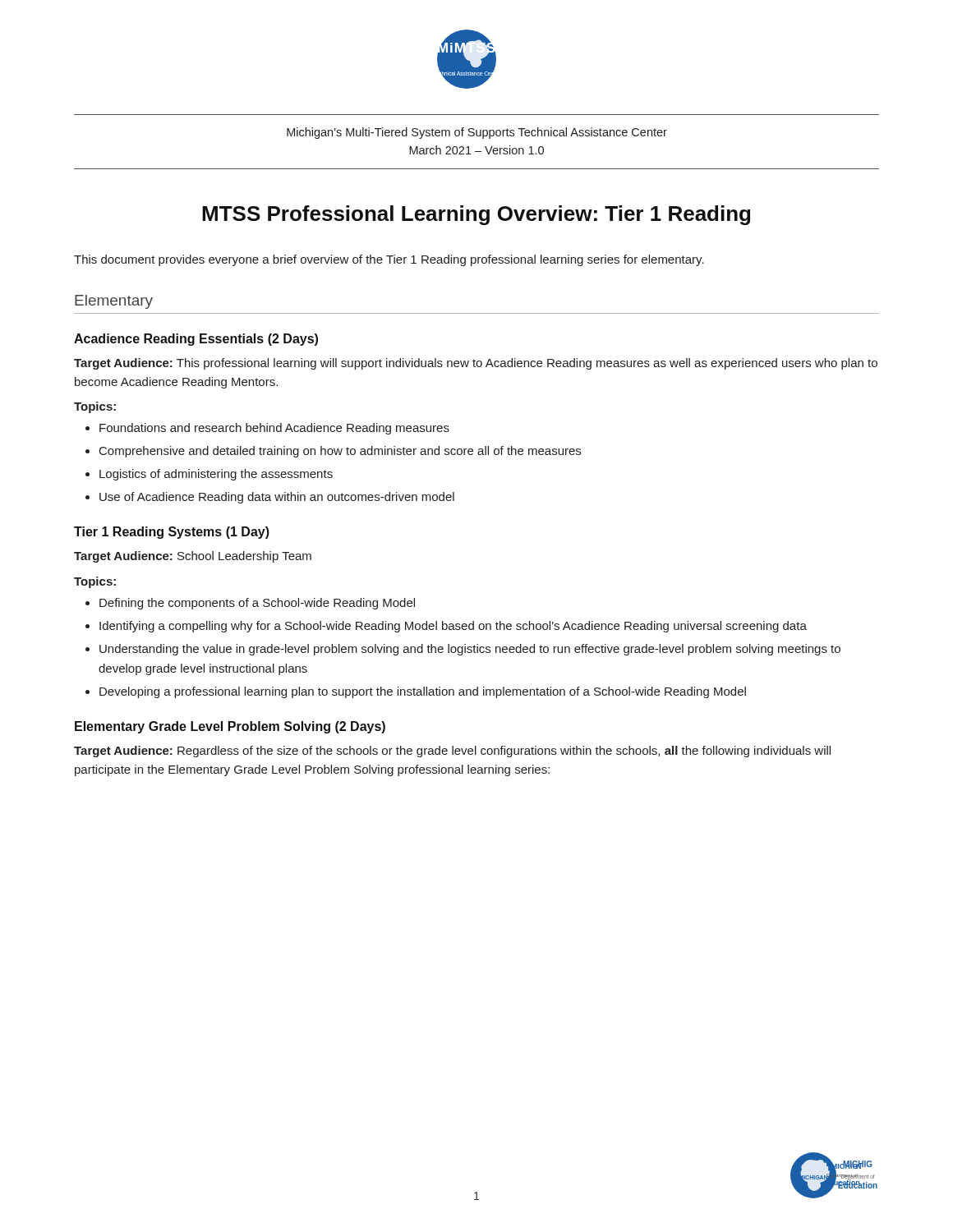Viewport: 953px width, 1232px height.
Task: Select the list item that says "Foundations and research behind Acadience Reading measures"
Action: [x=274, y=428]
